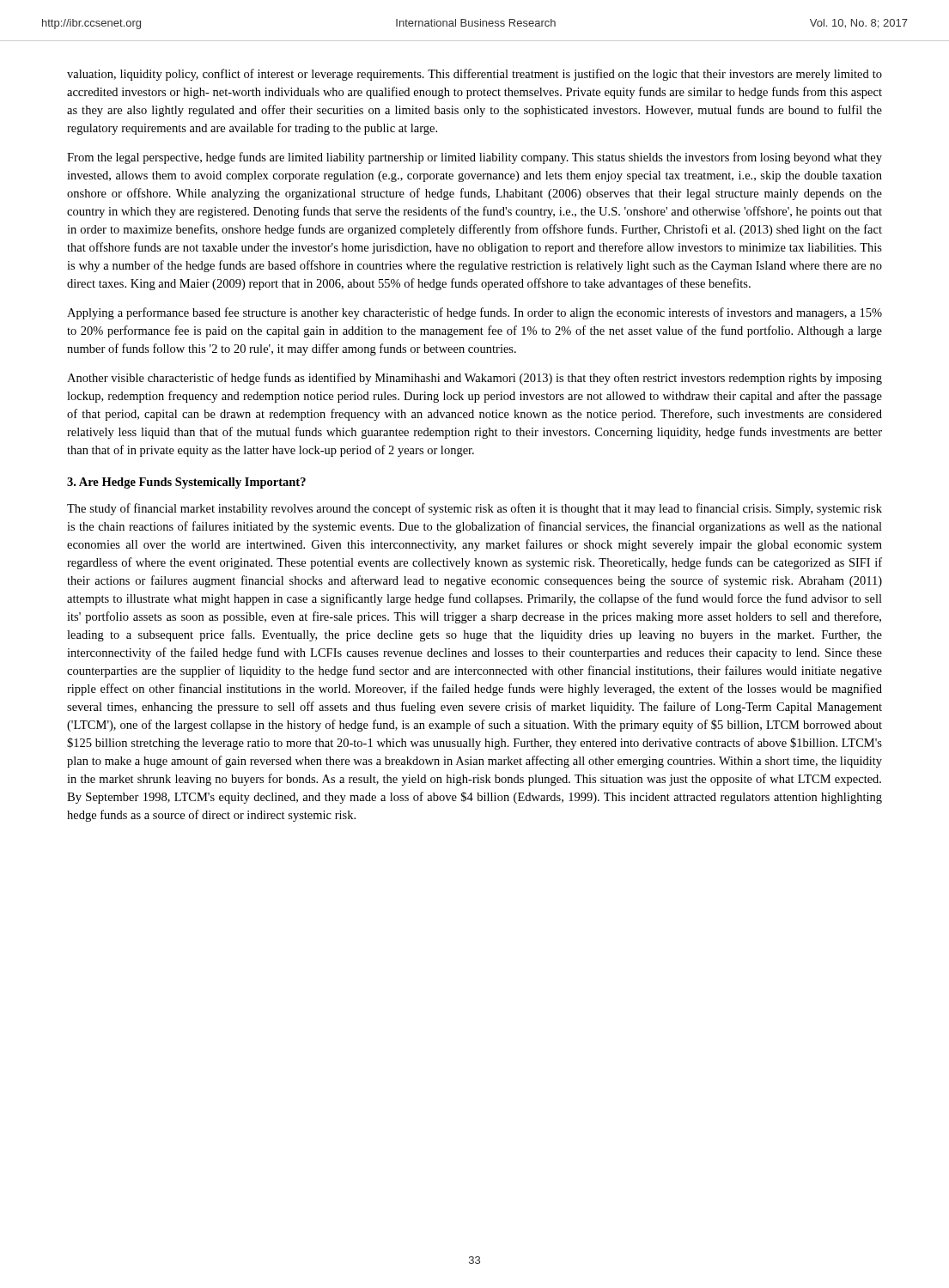The image size is (949, 1288).
Task: Find the text block containing "The study of financial market instability revolves"
Action: [474, 662]
